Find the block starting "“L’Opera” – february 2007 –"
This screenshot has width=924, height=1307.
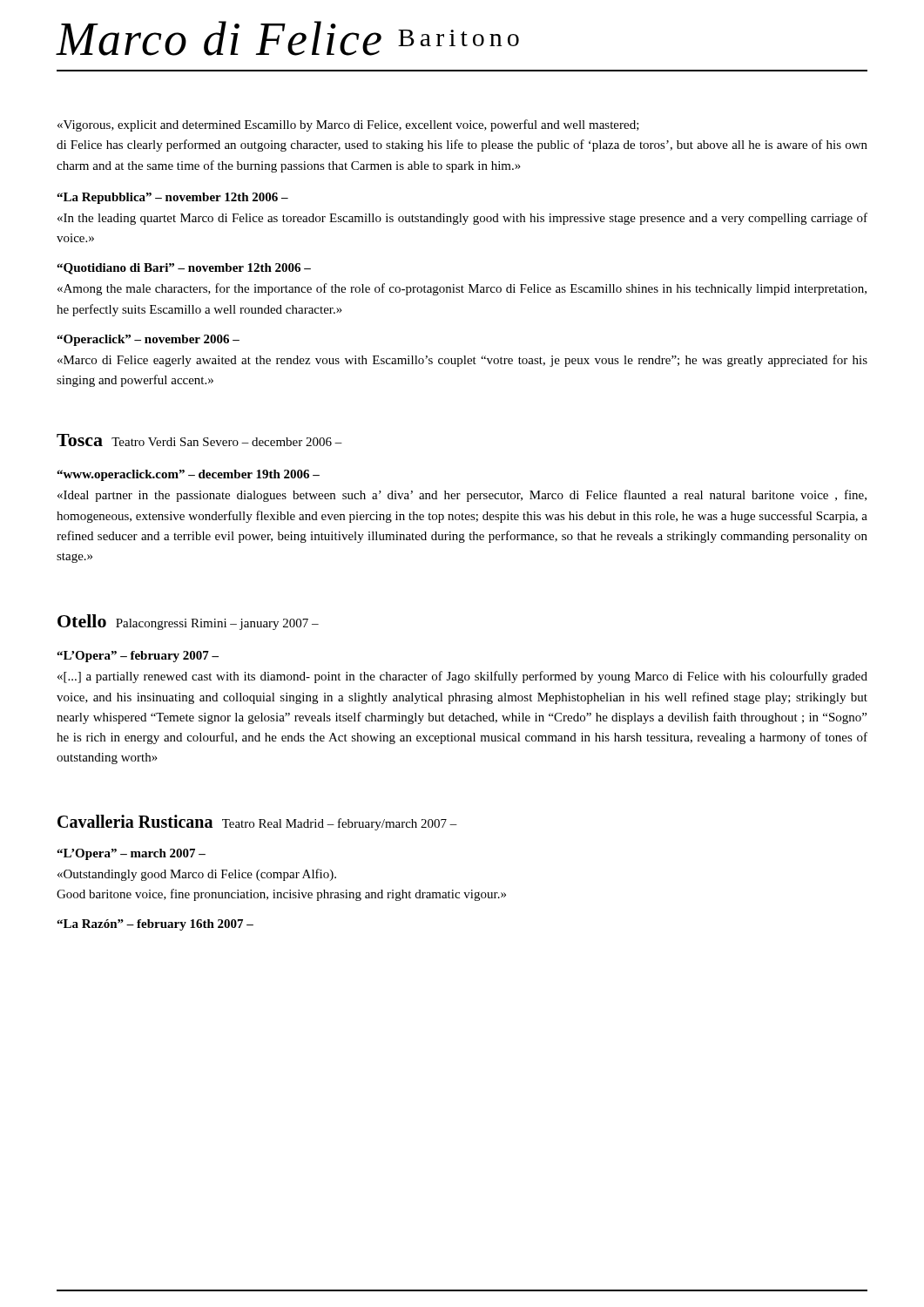tap(138, 655)
